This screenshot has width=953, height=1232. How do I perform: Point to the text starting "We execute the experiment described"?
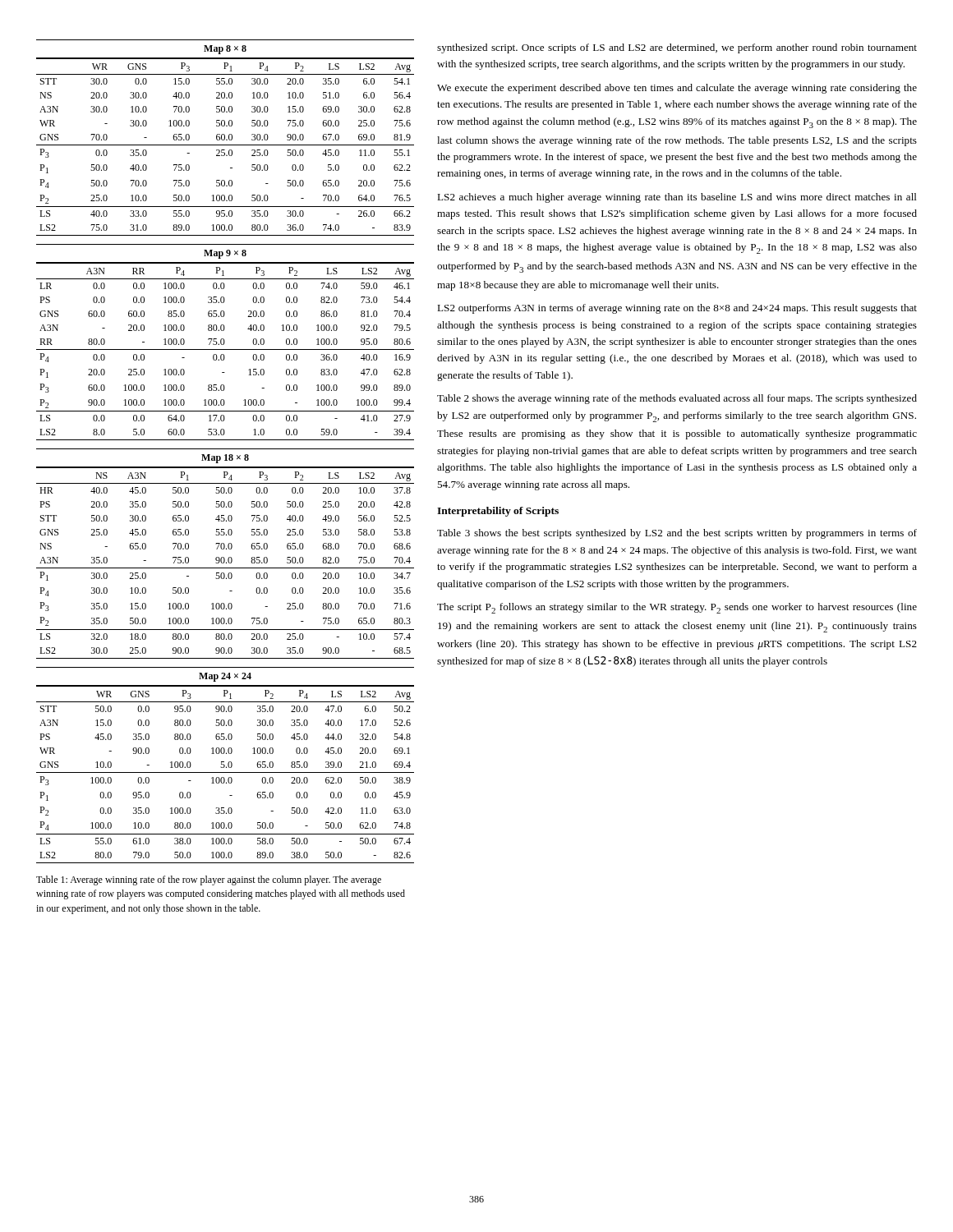677,131
